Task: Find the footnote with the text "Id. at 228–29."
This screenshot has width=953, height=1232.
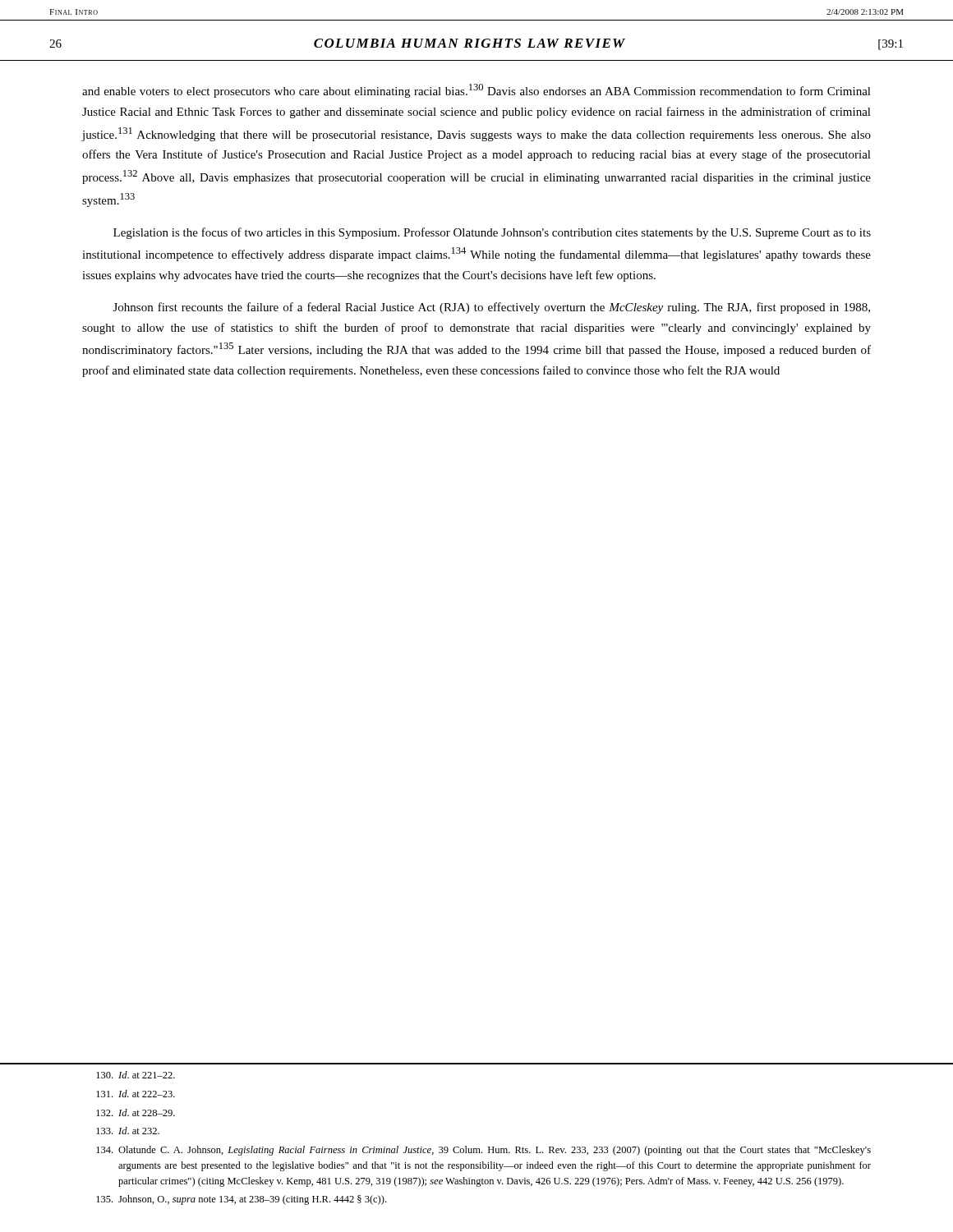Action: tap(136, 1112)
